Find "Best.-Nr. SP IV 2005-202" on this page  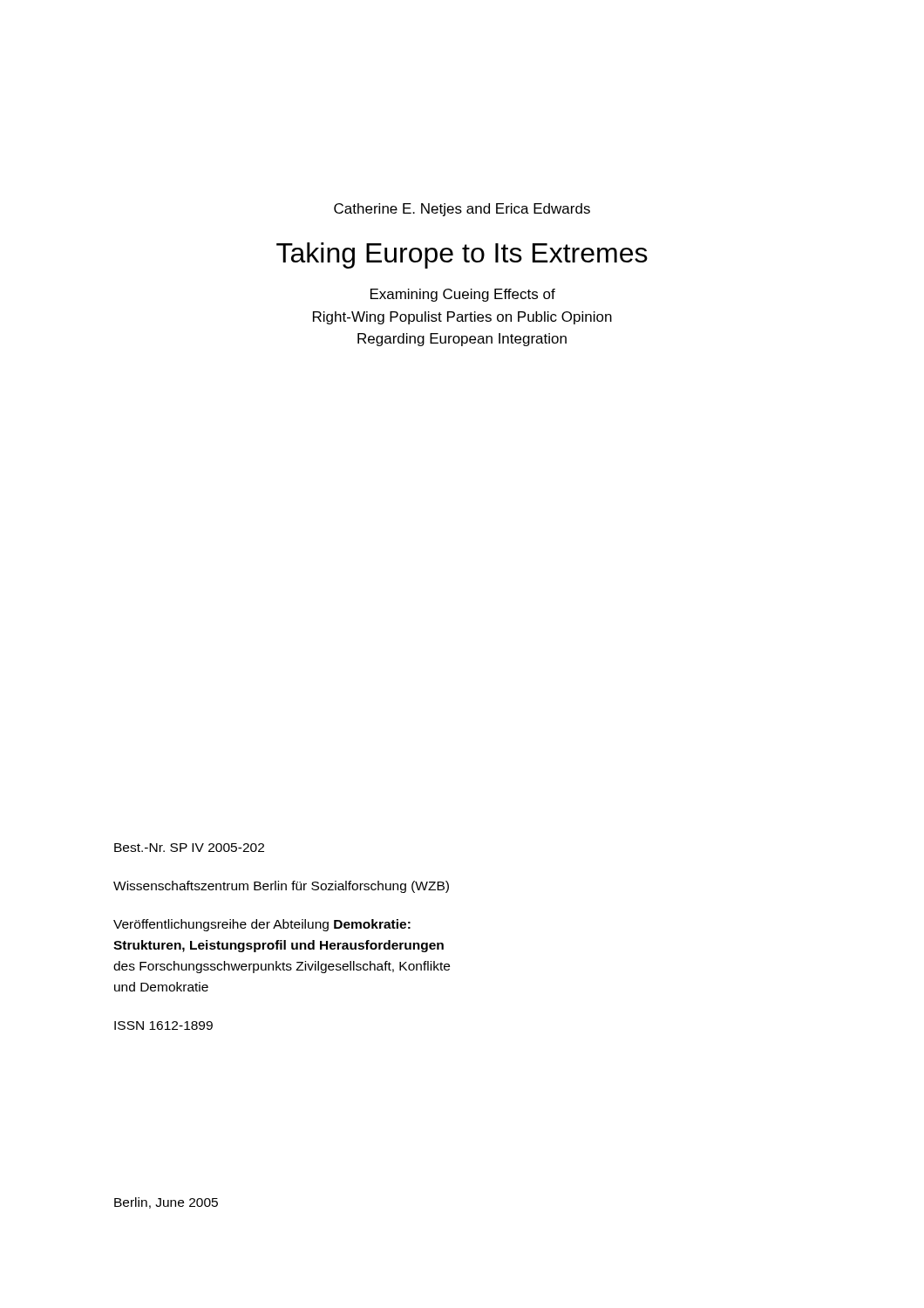click(189, 848)
